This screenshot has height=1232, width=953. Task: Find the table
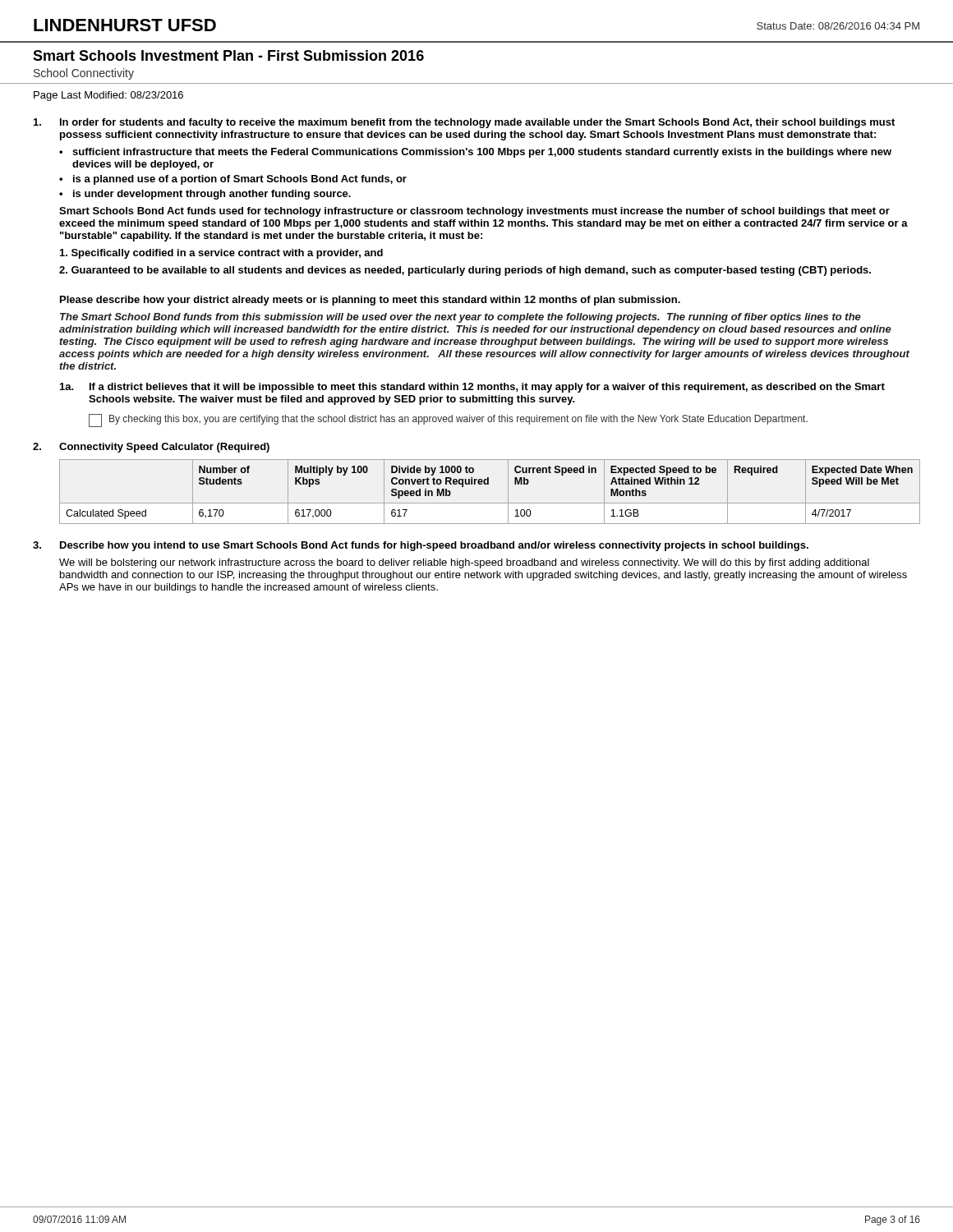[x=490, y=492]
